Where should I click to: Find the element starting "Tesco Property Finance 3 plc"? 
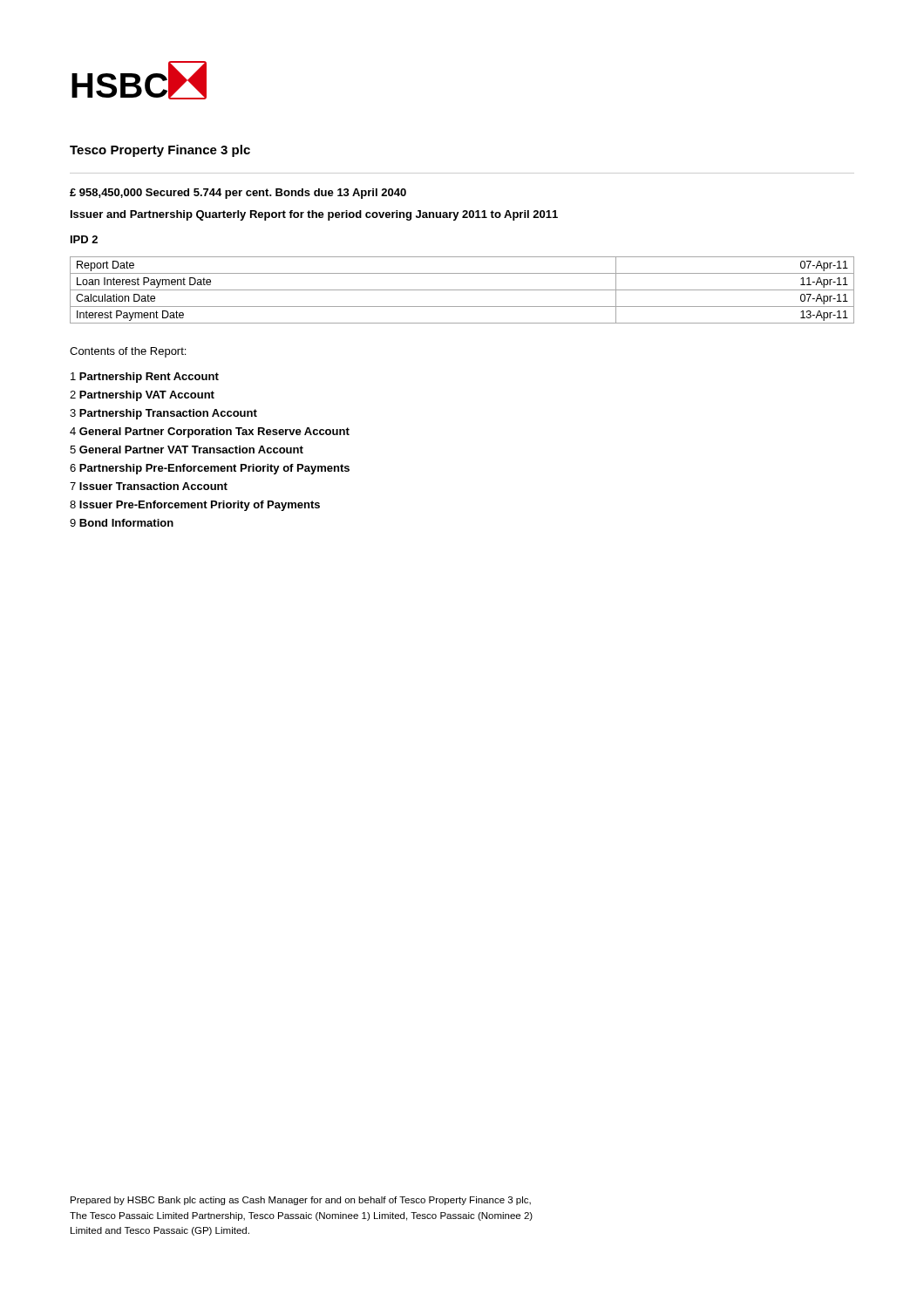(x=160, y=151)
